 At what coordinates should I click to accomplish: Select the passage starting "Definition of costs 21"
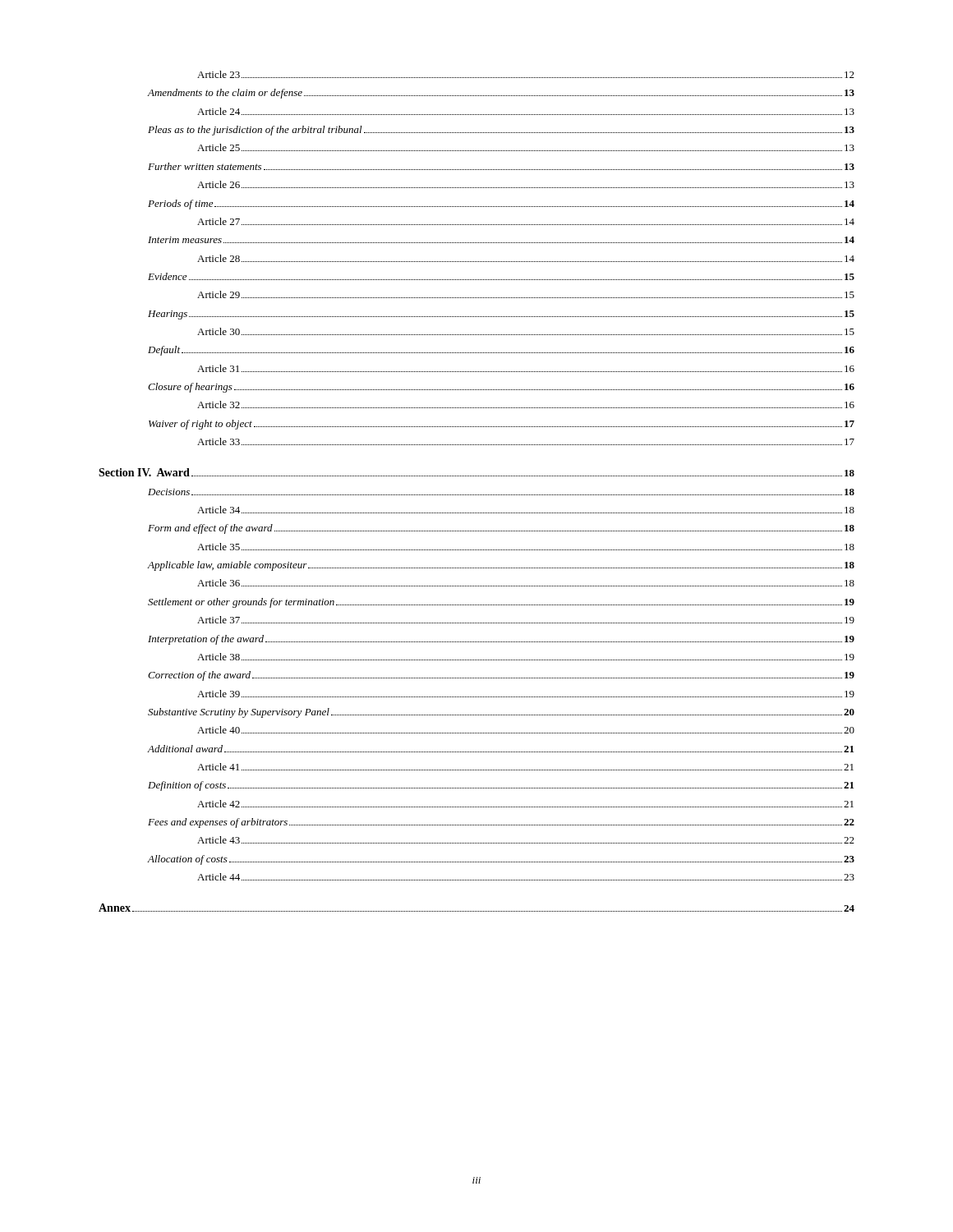[x=501, y=786]
